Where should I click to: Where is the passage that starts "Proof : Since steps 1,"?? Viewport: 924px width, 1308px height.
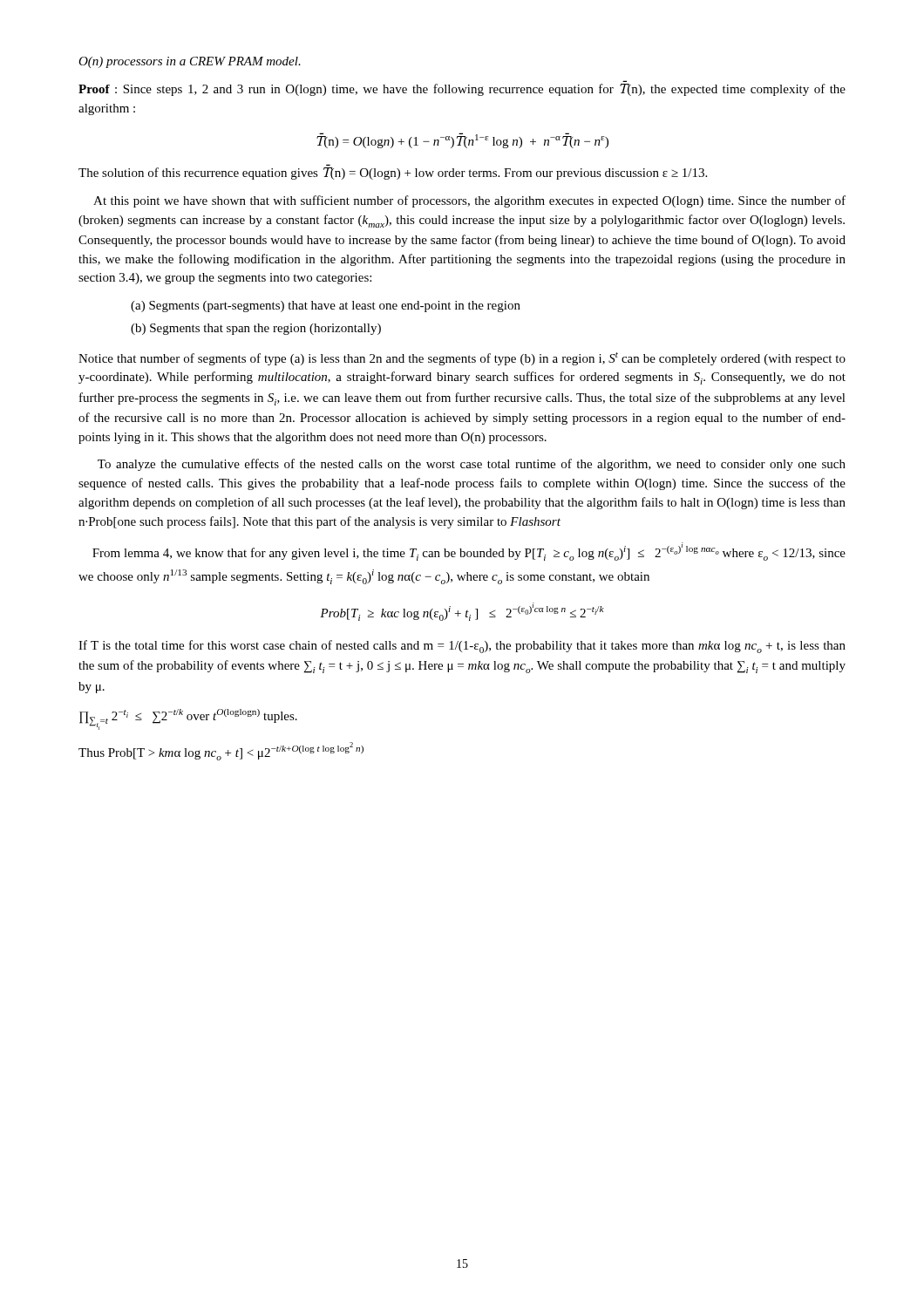click(462, 98)
